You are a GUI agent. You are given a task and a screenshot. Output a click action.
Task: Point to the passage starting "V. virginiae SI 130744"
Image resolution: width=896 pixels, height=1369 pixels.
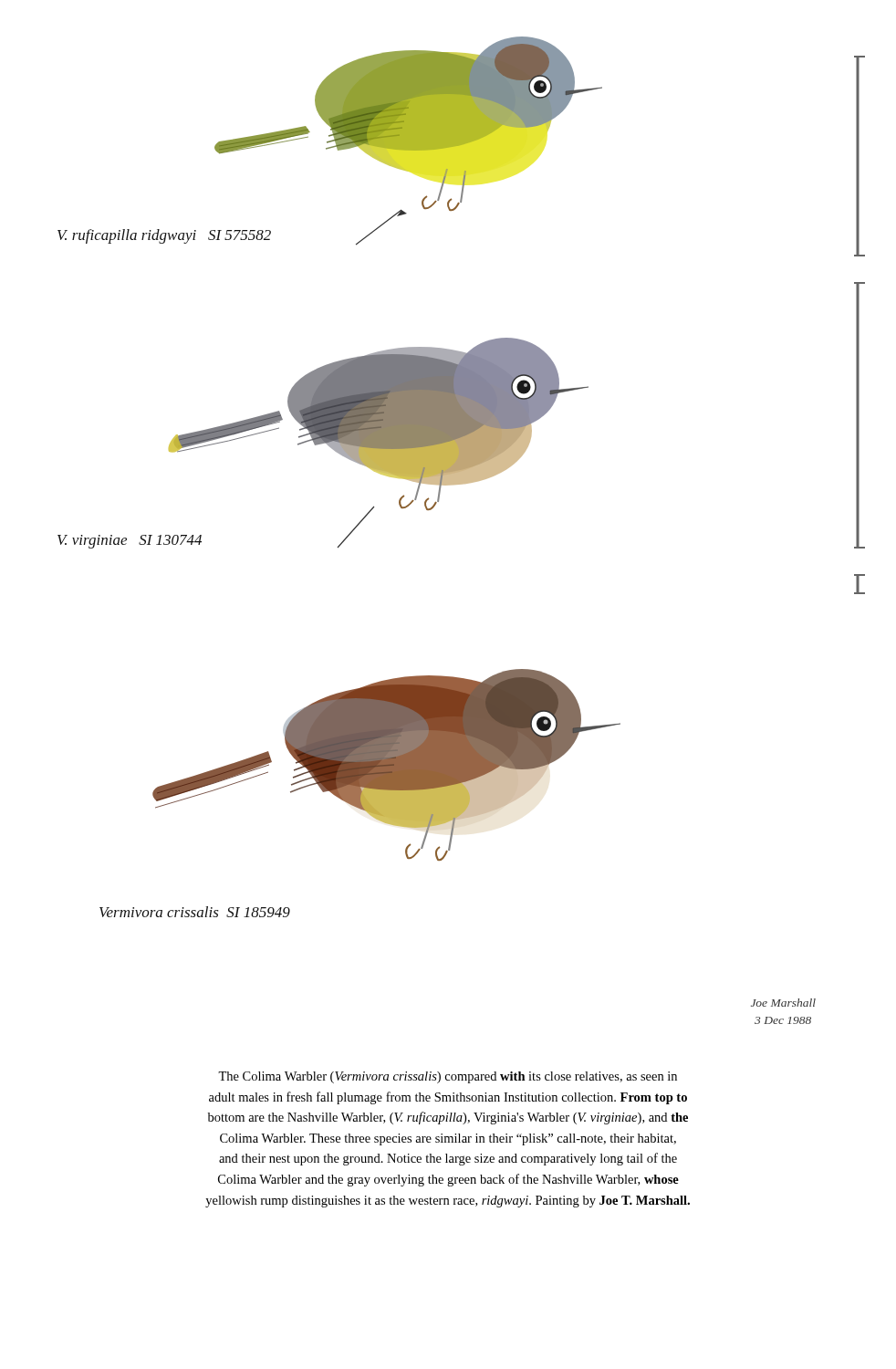pos(129,540)
